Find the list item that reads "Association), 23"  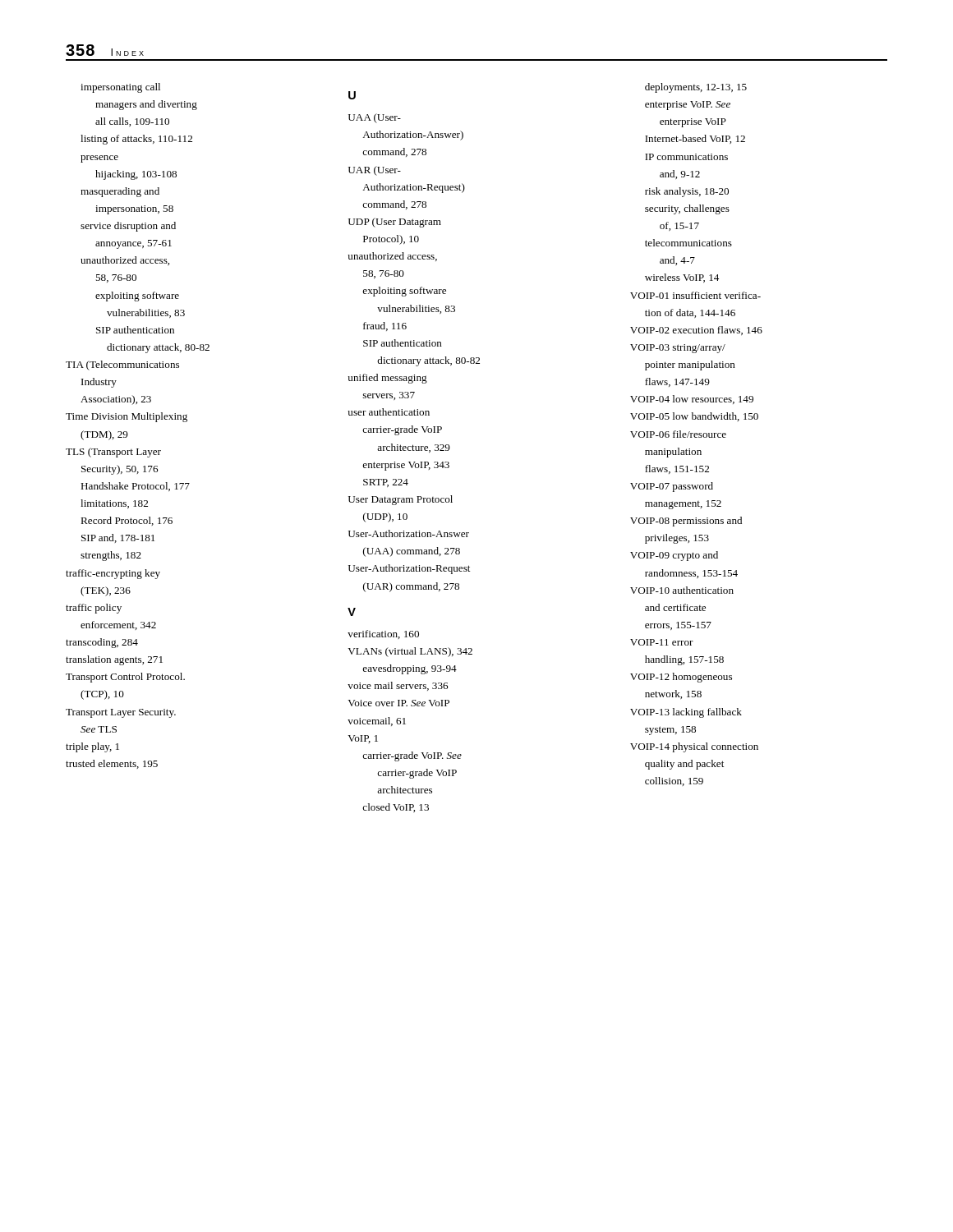(116, 399)
